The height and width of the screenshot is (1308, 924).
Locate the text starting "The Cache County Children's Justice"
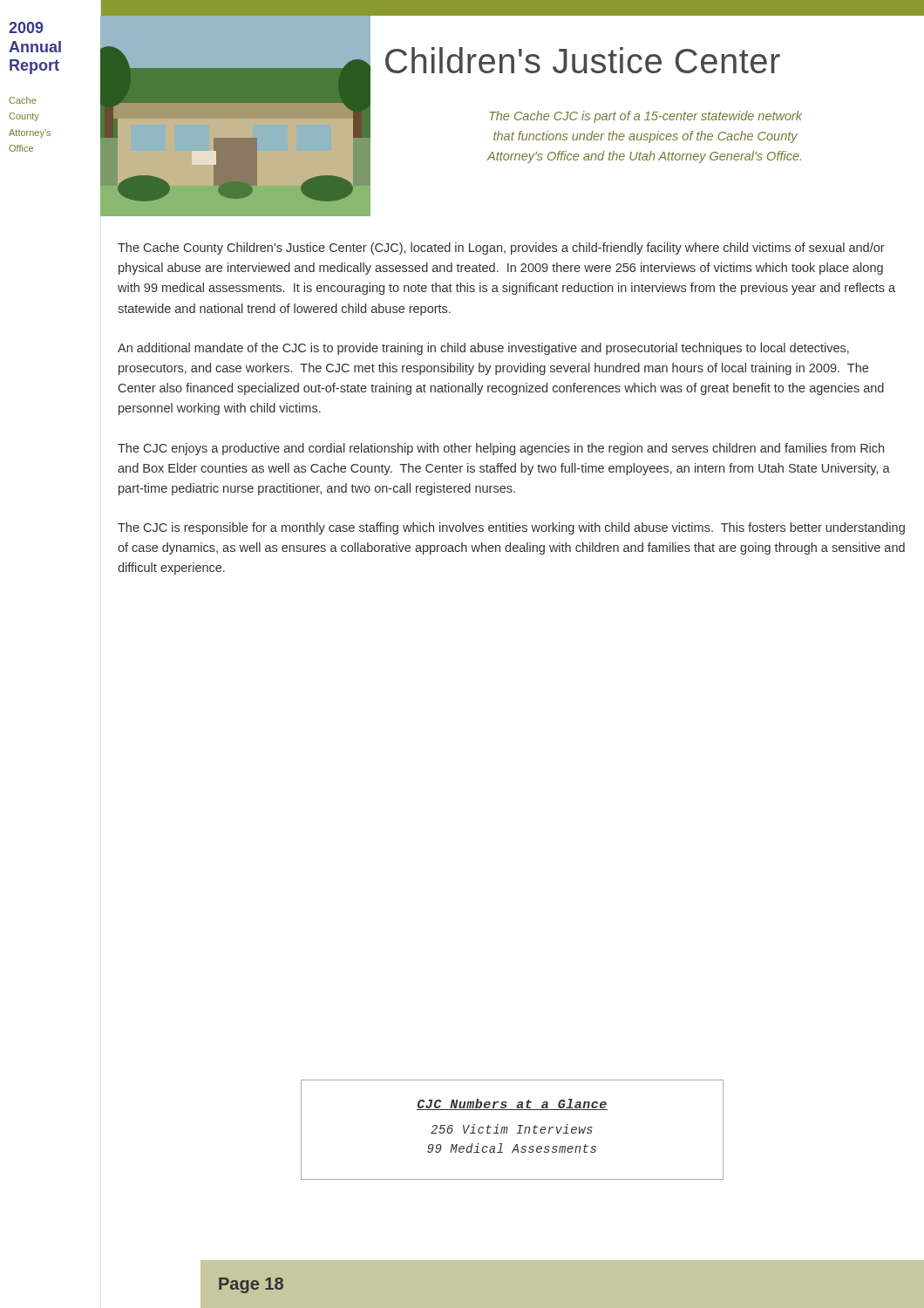507,278
